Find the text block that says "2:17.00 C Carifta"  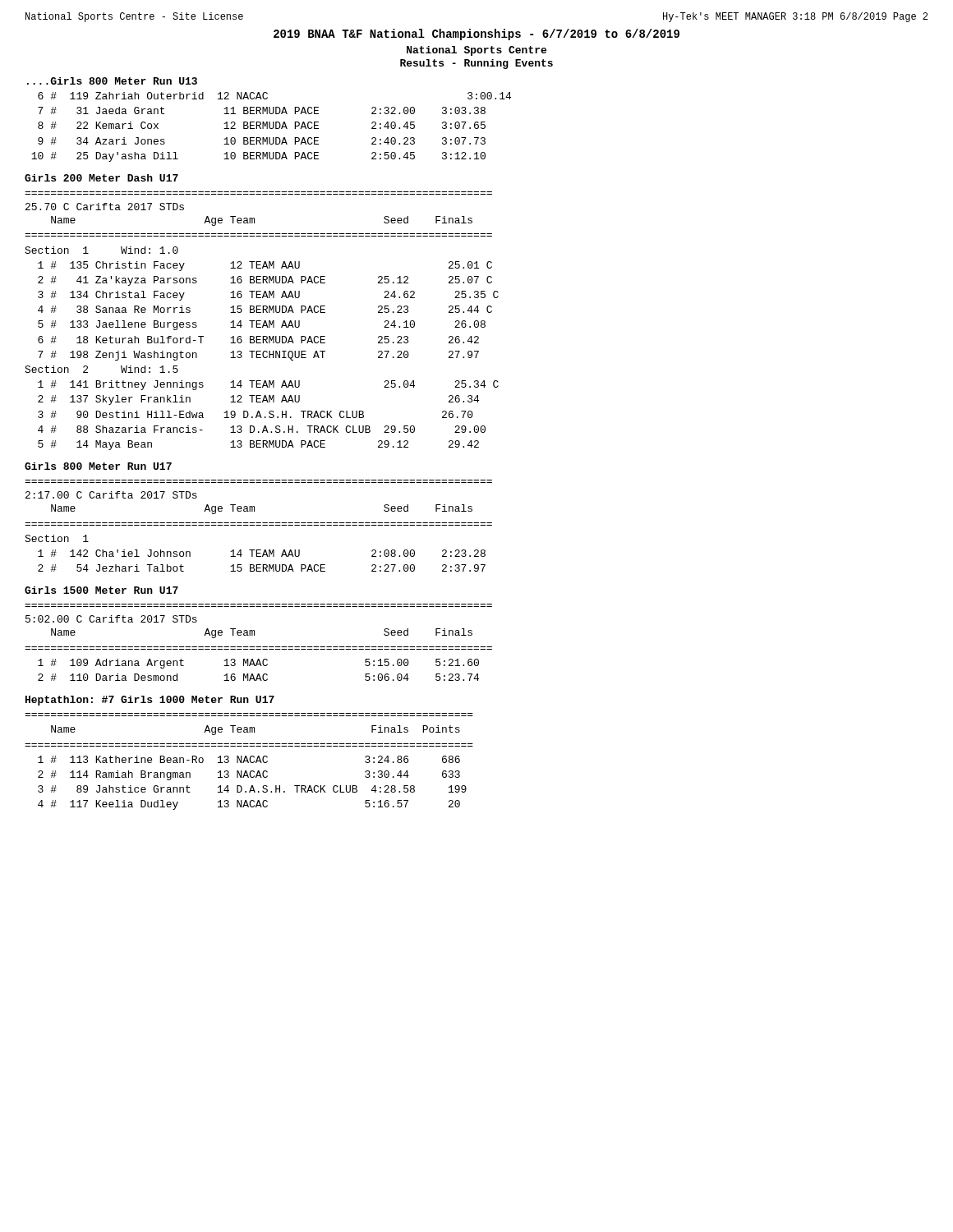coord(111,496)
